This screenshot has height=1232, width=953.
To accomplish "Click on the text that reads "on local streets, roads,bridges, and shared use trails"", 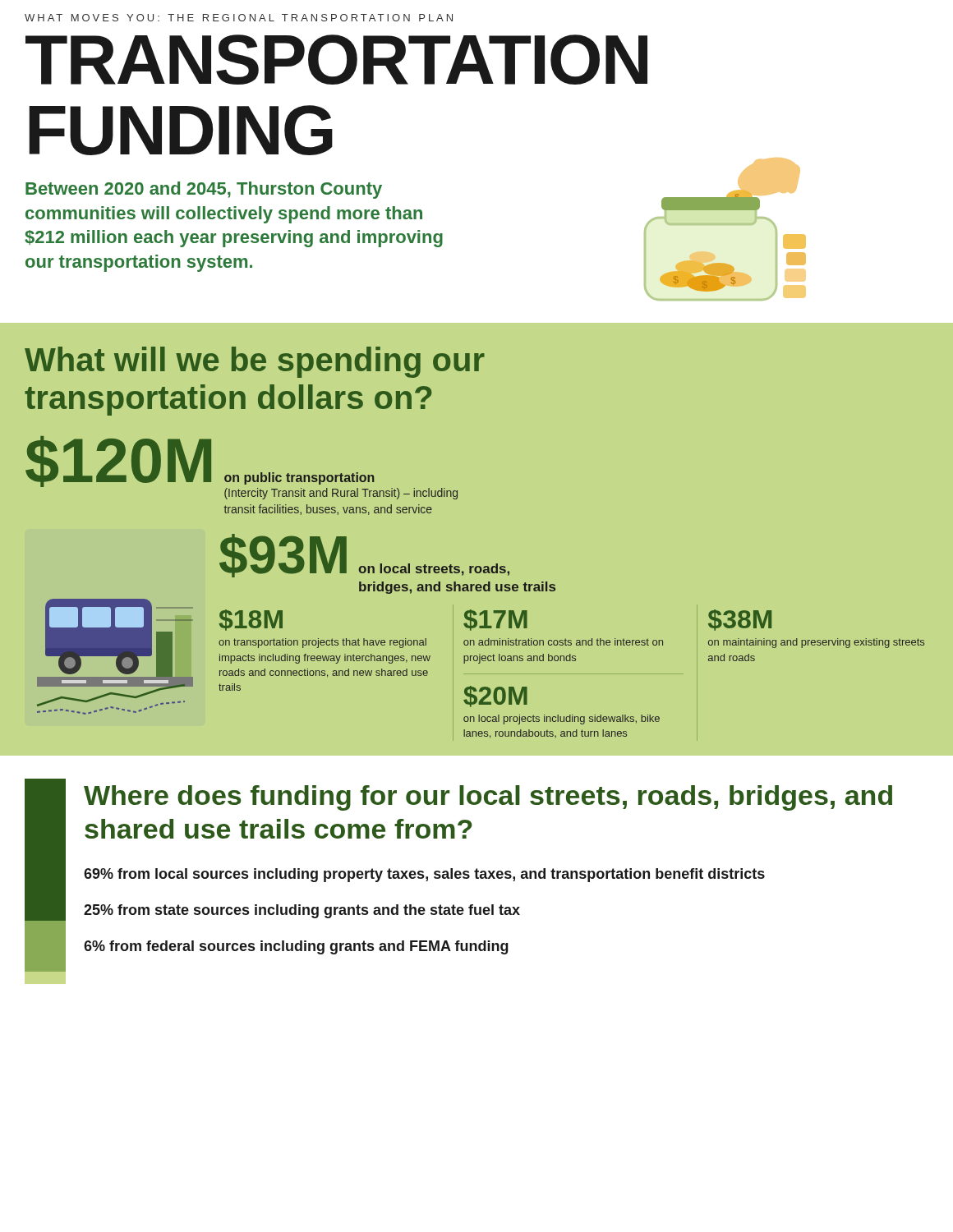I will [457, 578].
